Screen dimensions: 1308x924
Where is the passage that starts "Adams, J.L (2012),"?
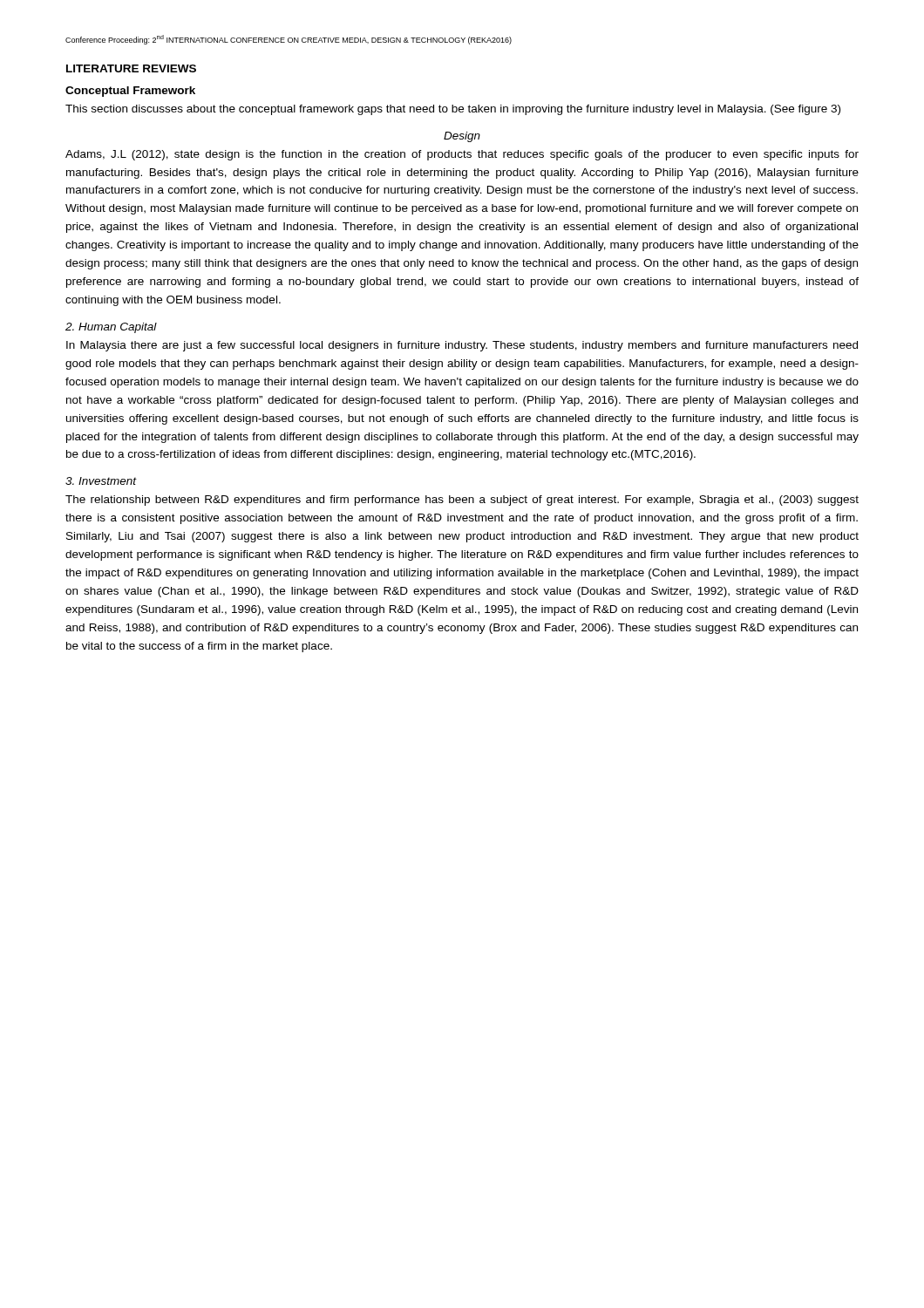click(x=462, y=227)
